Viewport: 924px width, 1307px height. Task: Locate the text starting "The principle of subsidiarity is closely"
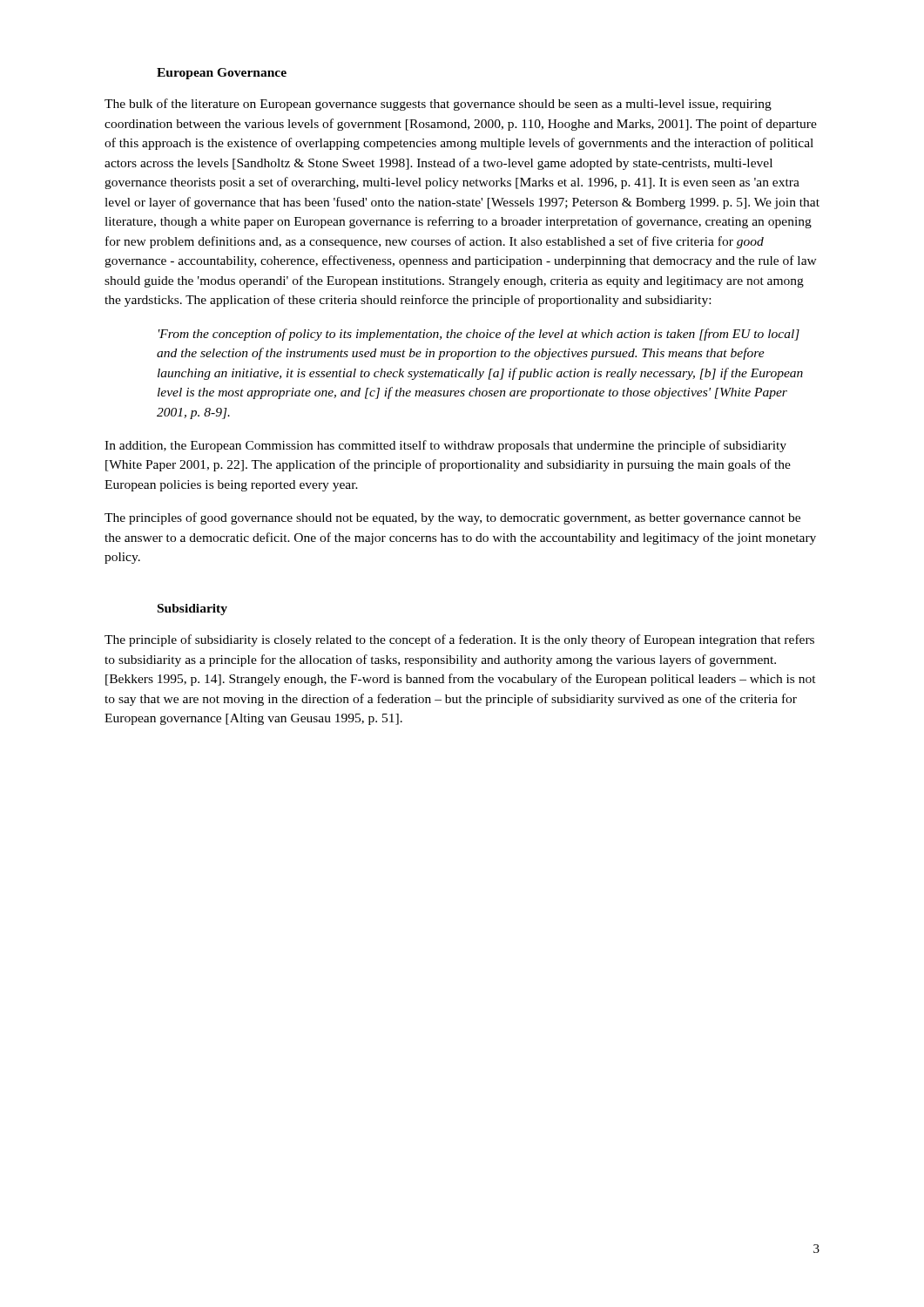click(460, 679)
